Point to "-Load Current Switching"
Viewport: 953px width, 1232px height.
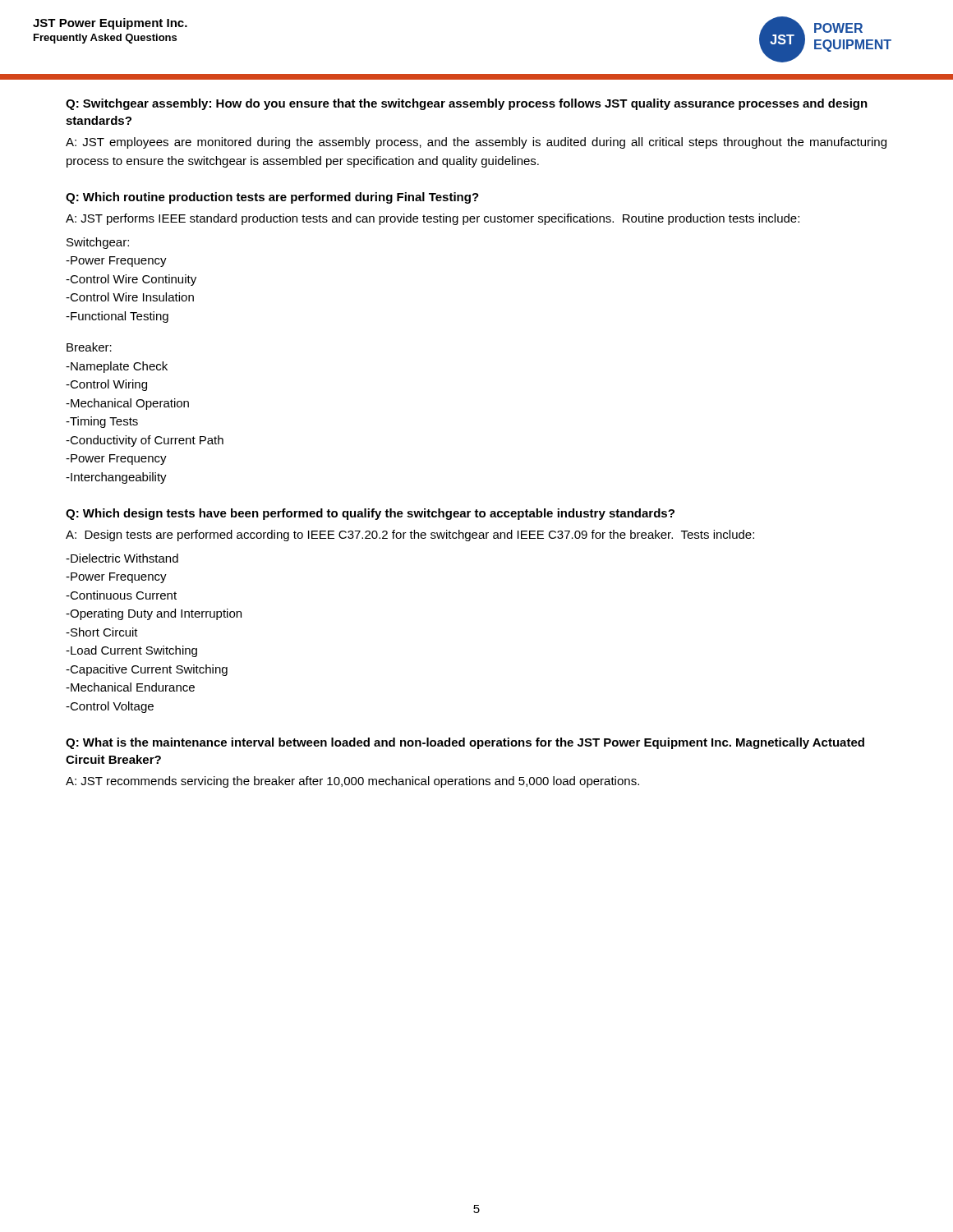pos(132,650)
